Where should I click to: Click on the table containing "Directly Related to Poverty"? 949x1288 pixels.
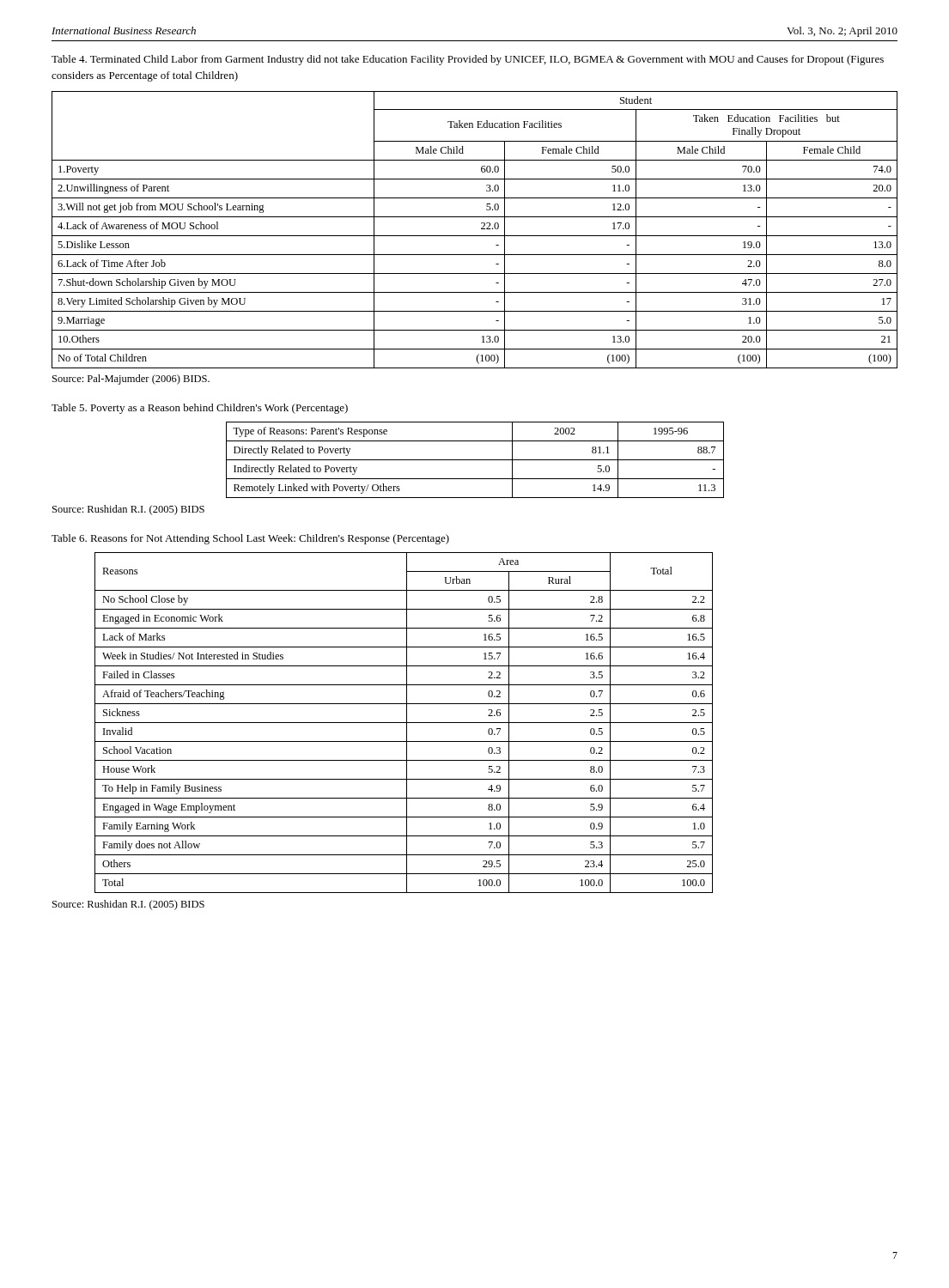[x=474, y=460]
